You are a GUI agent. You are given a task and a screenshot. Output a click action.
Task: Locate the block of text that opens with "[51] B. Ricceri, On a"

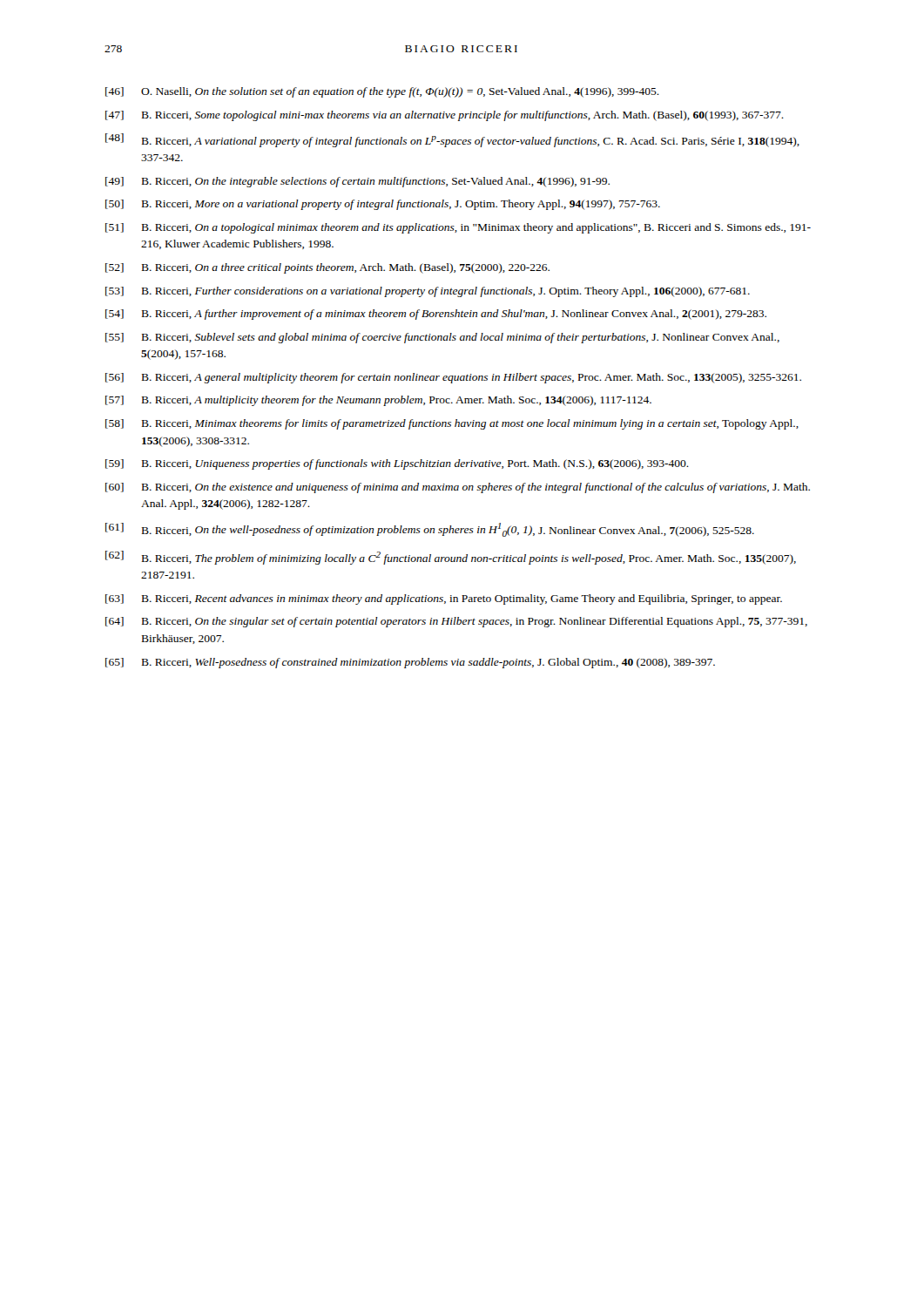pos(462,236)
